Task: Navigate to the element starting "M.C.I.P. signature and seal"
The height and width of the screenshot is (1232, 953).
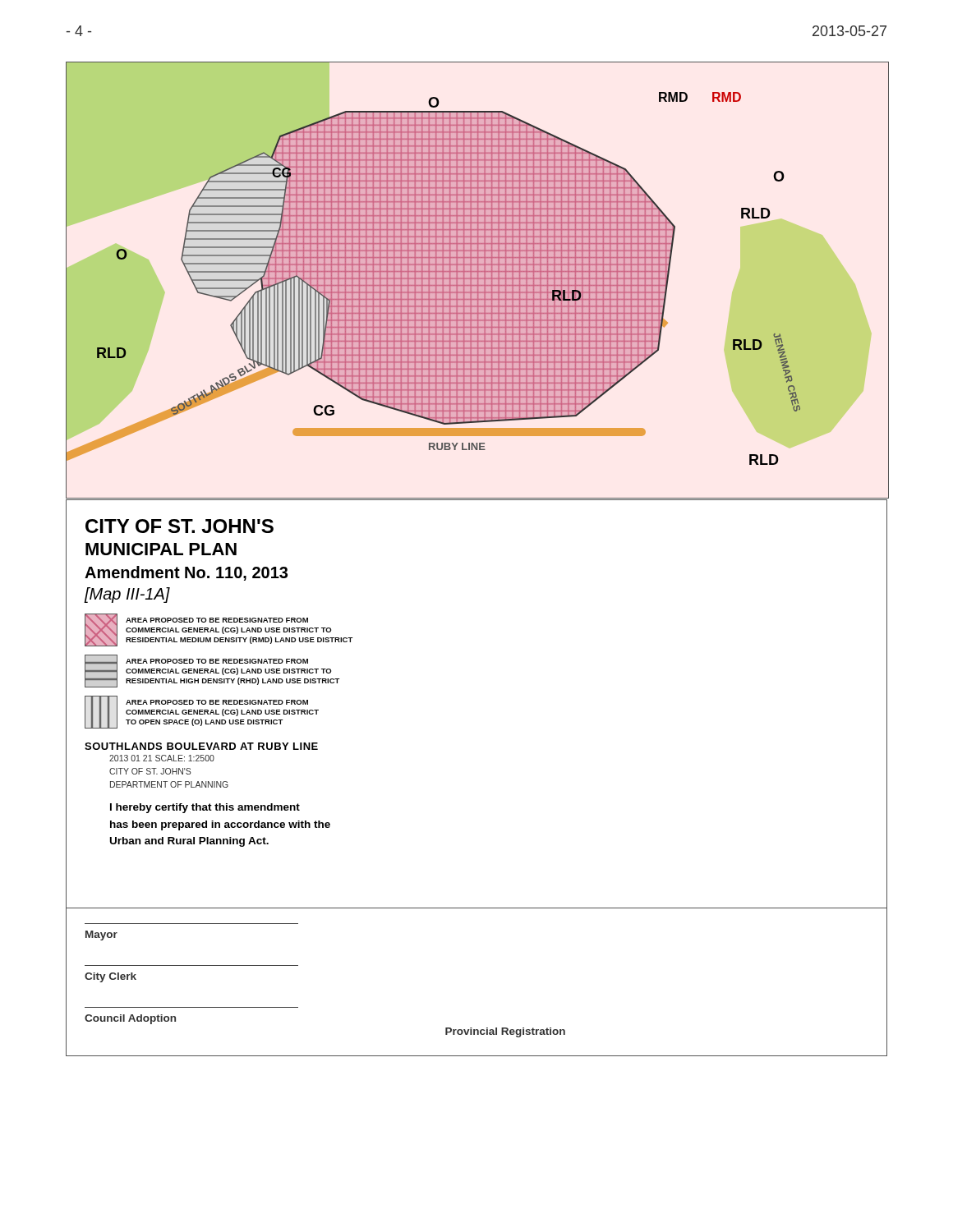Action: 113,938
